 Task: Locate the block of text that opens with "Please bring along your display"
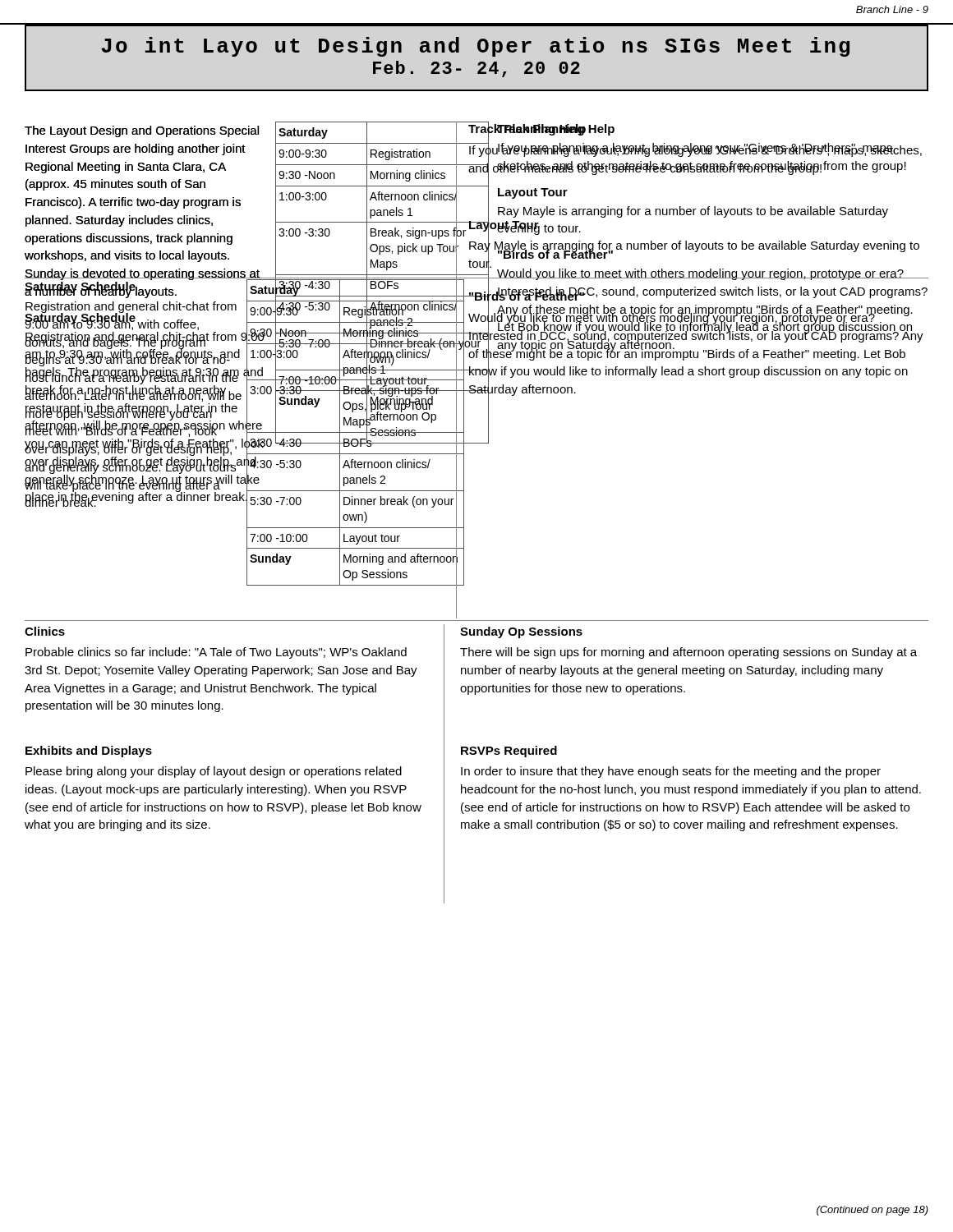pos(223,798)
